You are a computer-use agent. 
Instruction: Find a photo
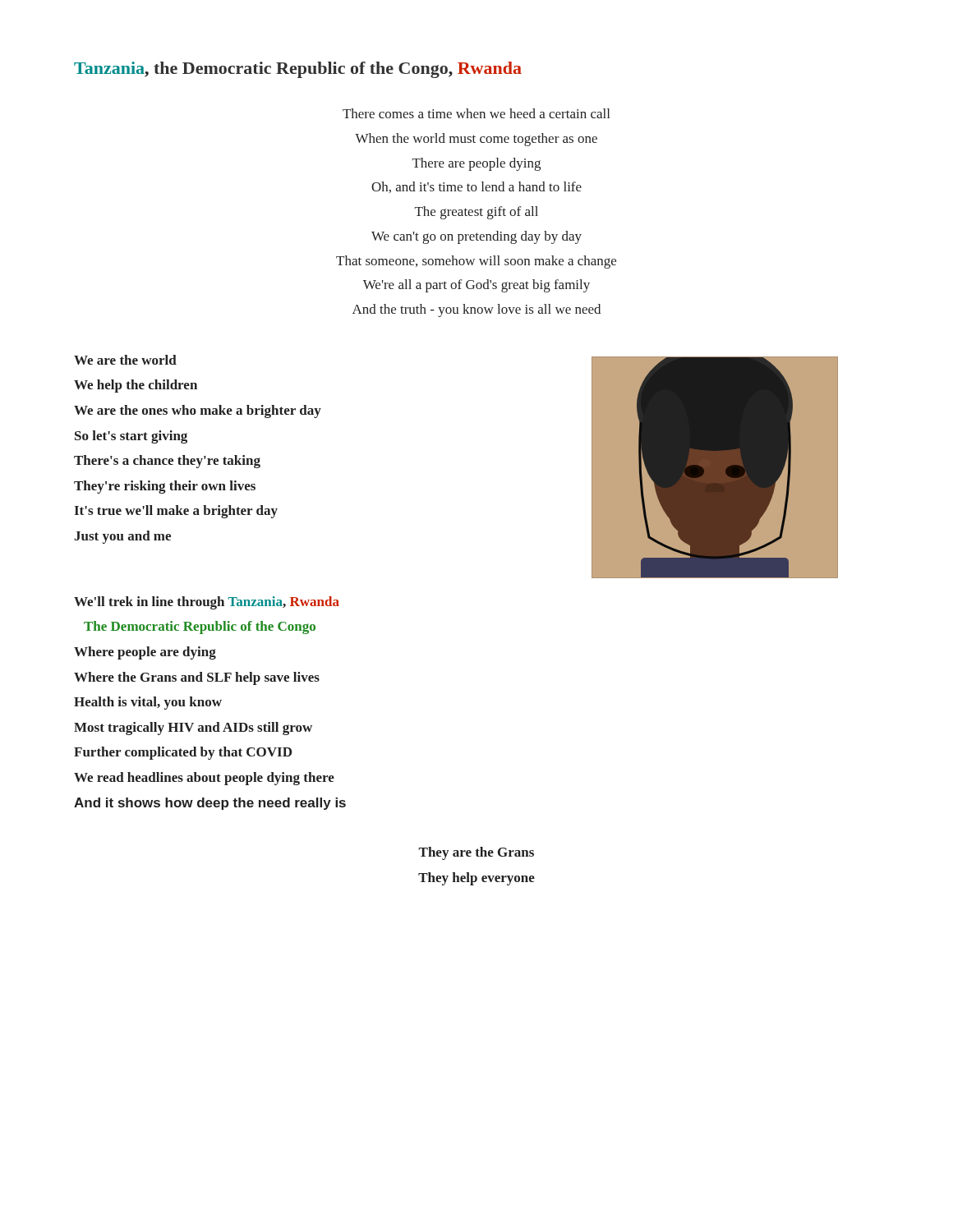click(x=723, y=469)
